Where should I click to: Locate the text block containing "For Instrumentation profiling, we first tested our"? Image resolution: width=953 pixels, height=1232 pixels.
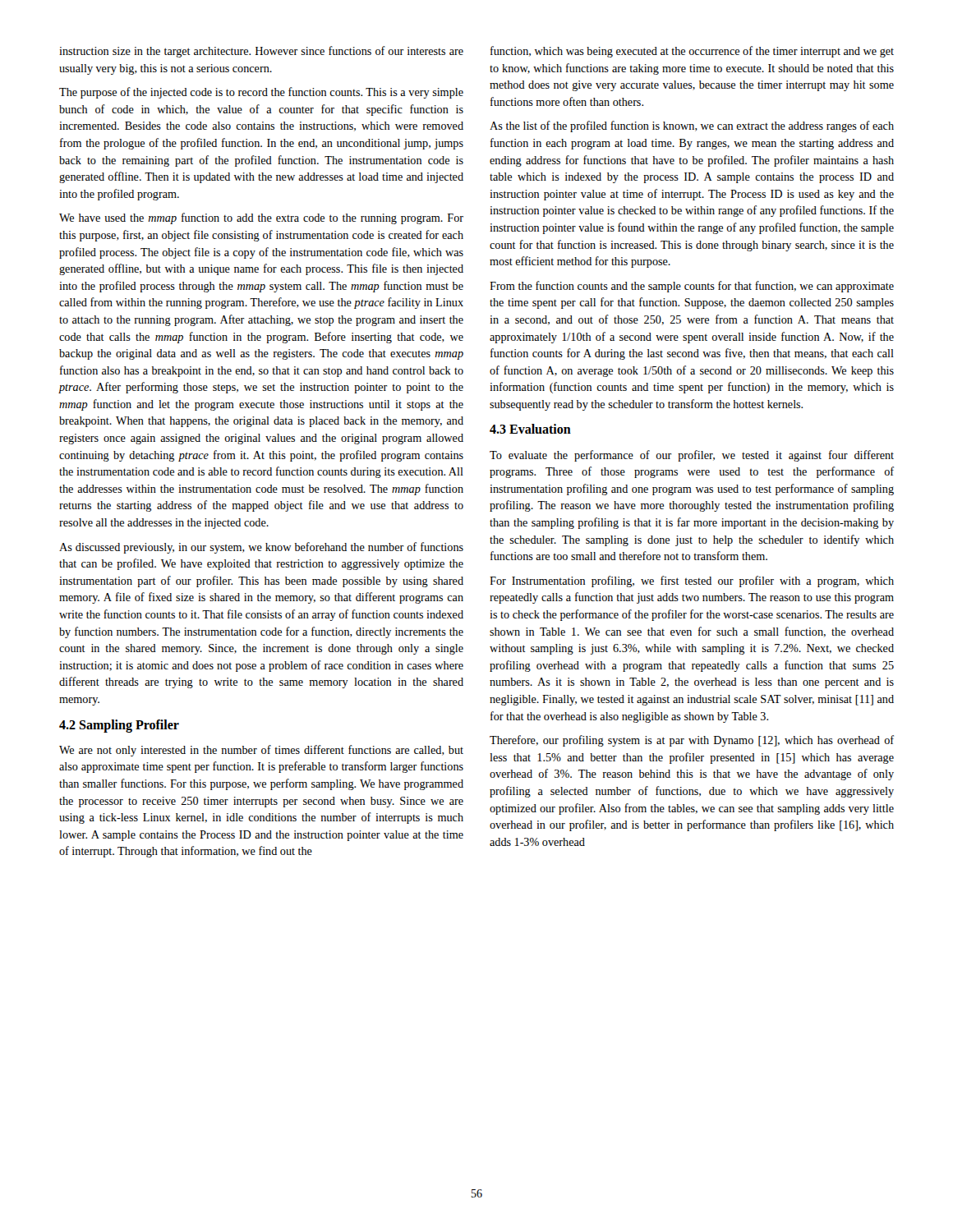tap(692, 648)
